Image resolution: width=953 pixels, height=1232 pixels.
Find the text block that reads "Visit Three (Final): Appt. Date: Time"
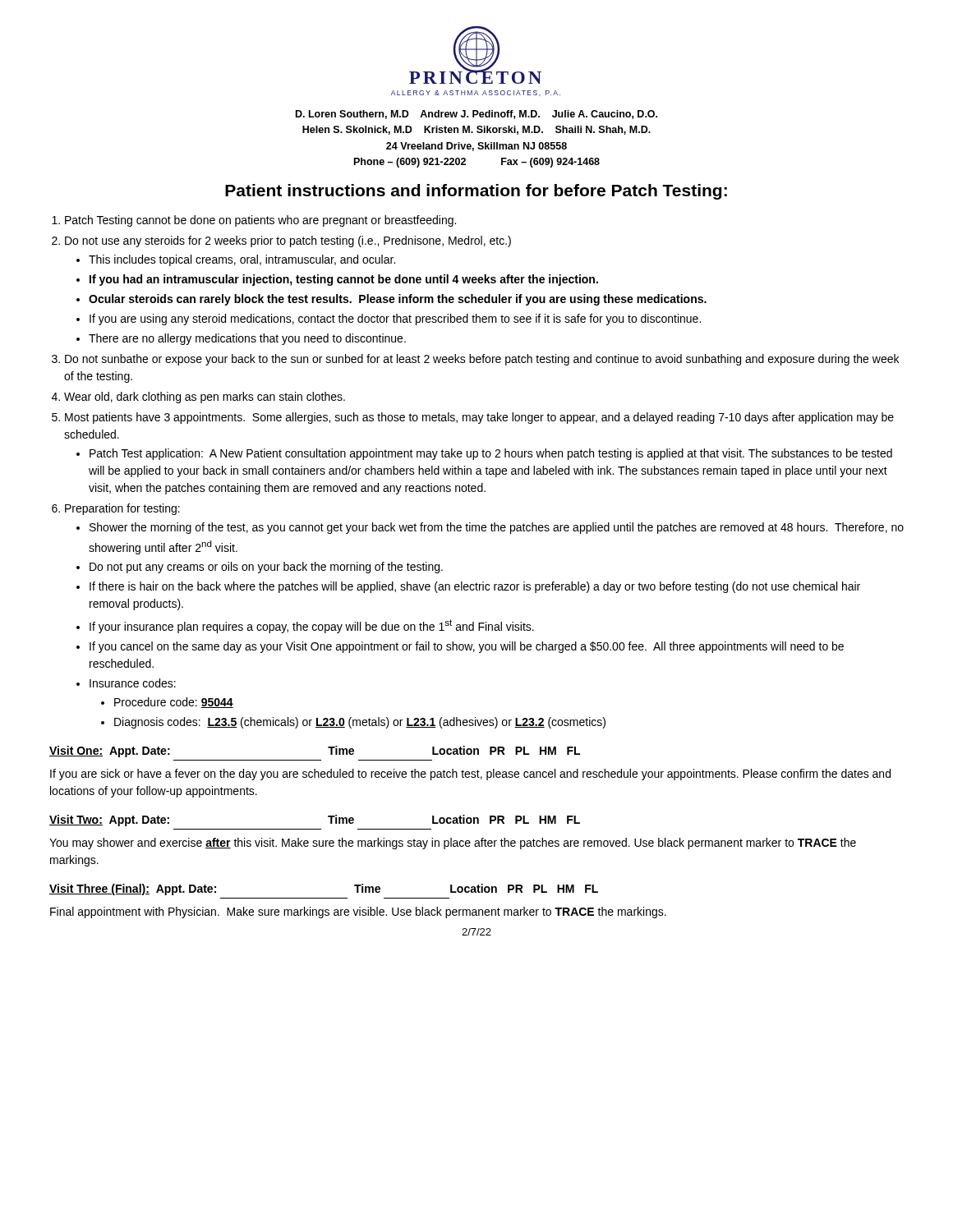click(x=476, y=900)
